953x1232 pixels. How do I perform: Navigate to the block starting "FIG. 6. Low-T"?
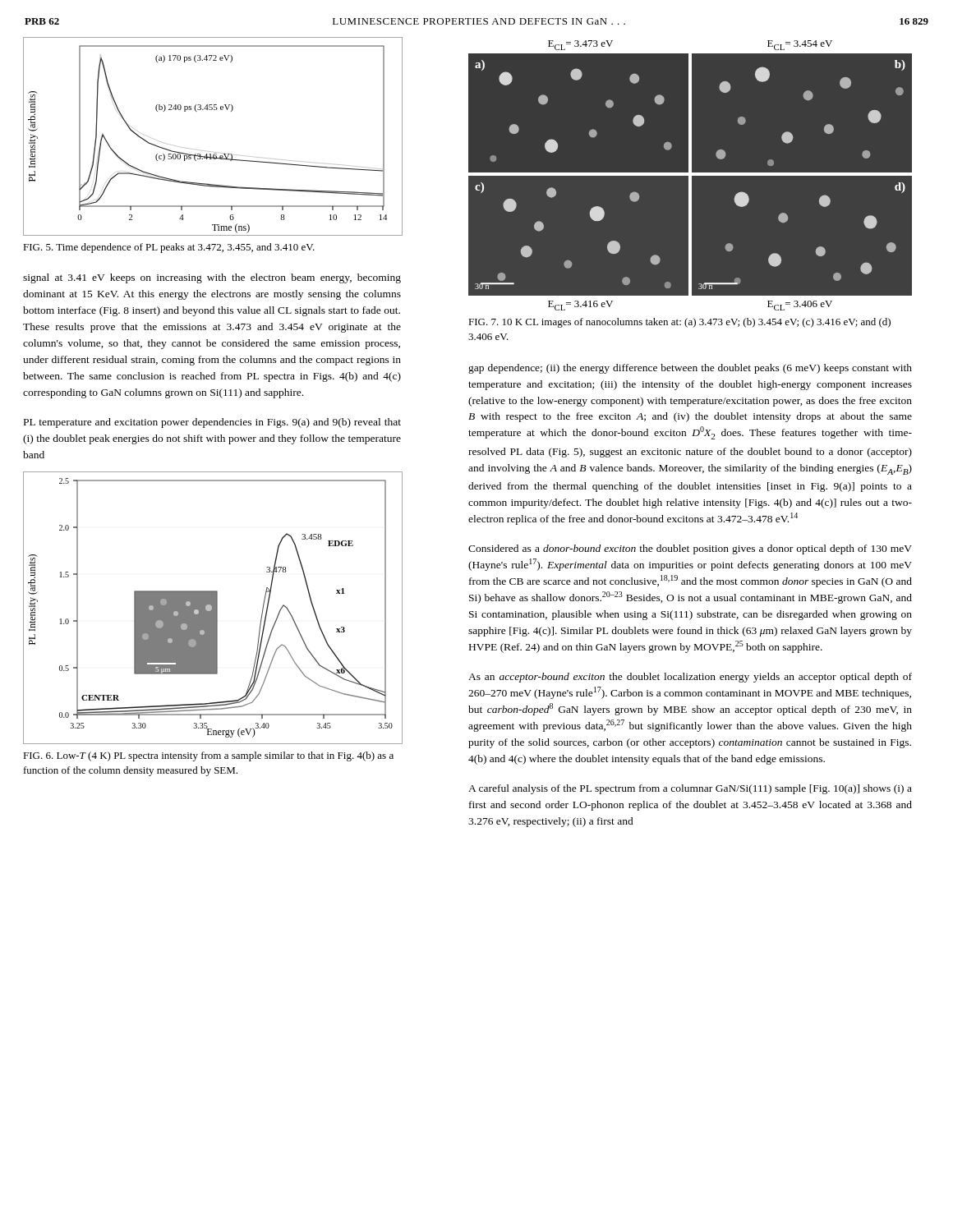[x=208, y=763]
